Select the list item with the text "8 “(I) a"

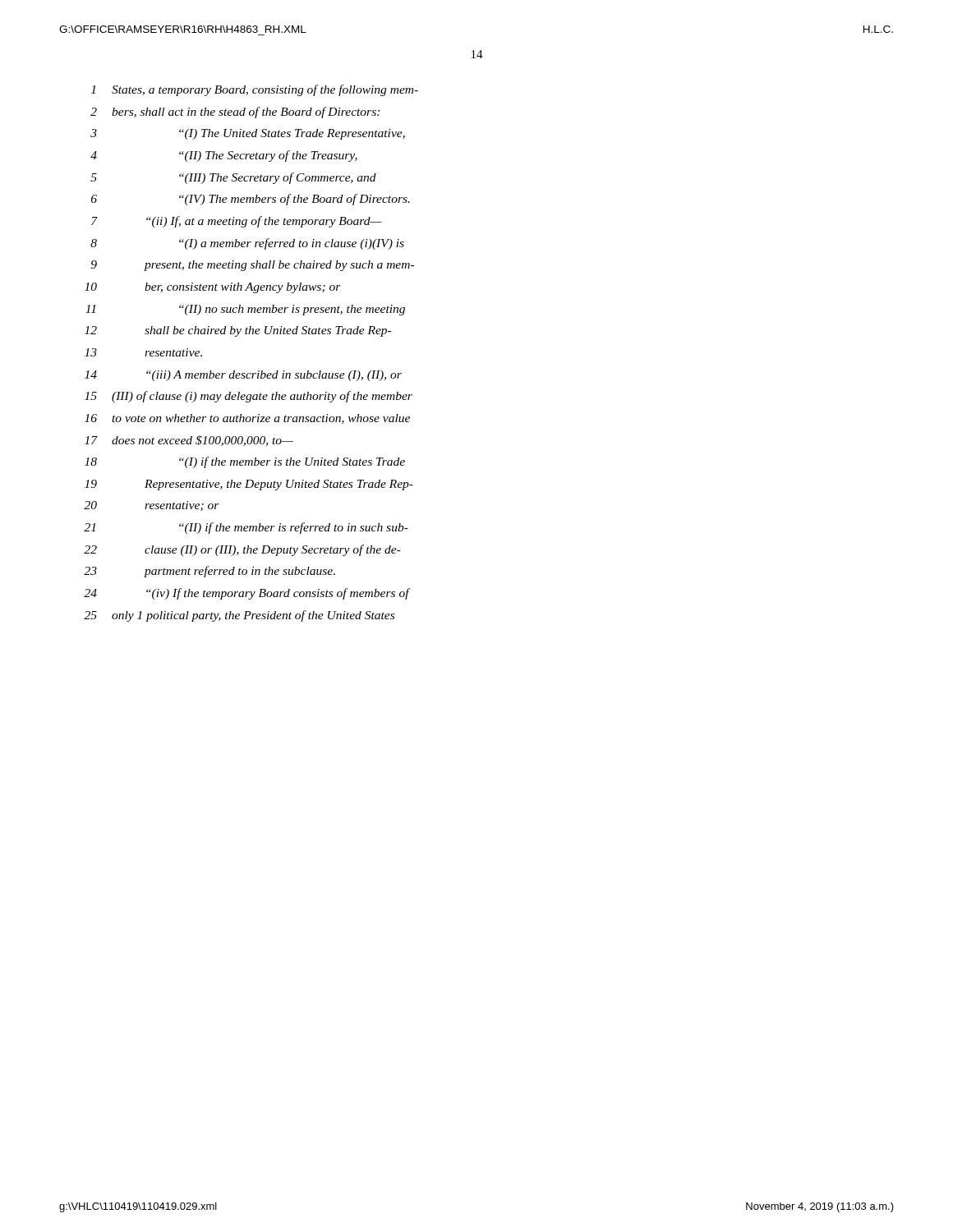pyautogui.click(x=247, y=244)
